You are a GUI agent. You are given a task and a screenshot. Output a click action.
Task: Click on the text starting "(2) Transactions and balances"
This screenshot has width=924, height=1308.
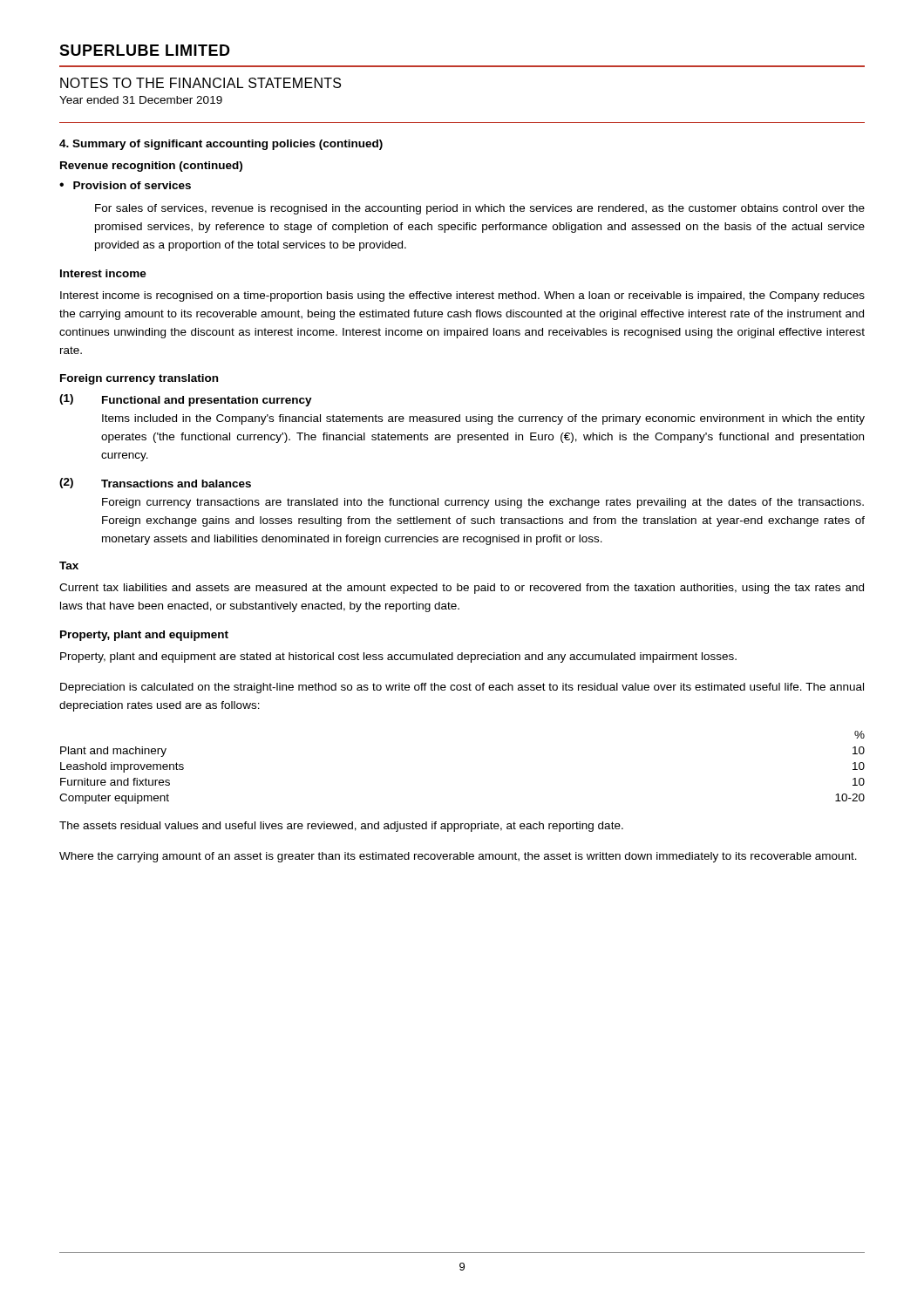coord(462,512)
